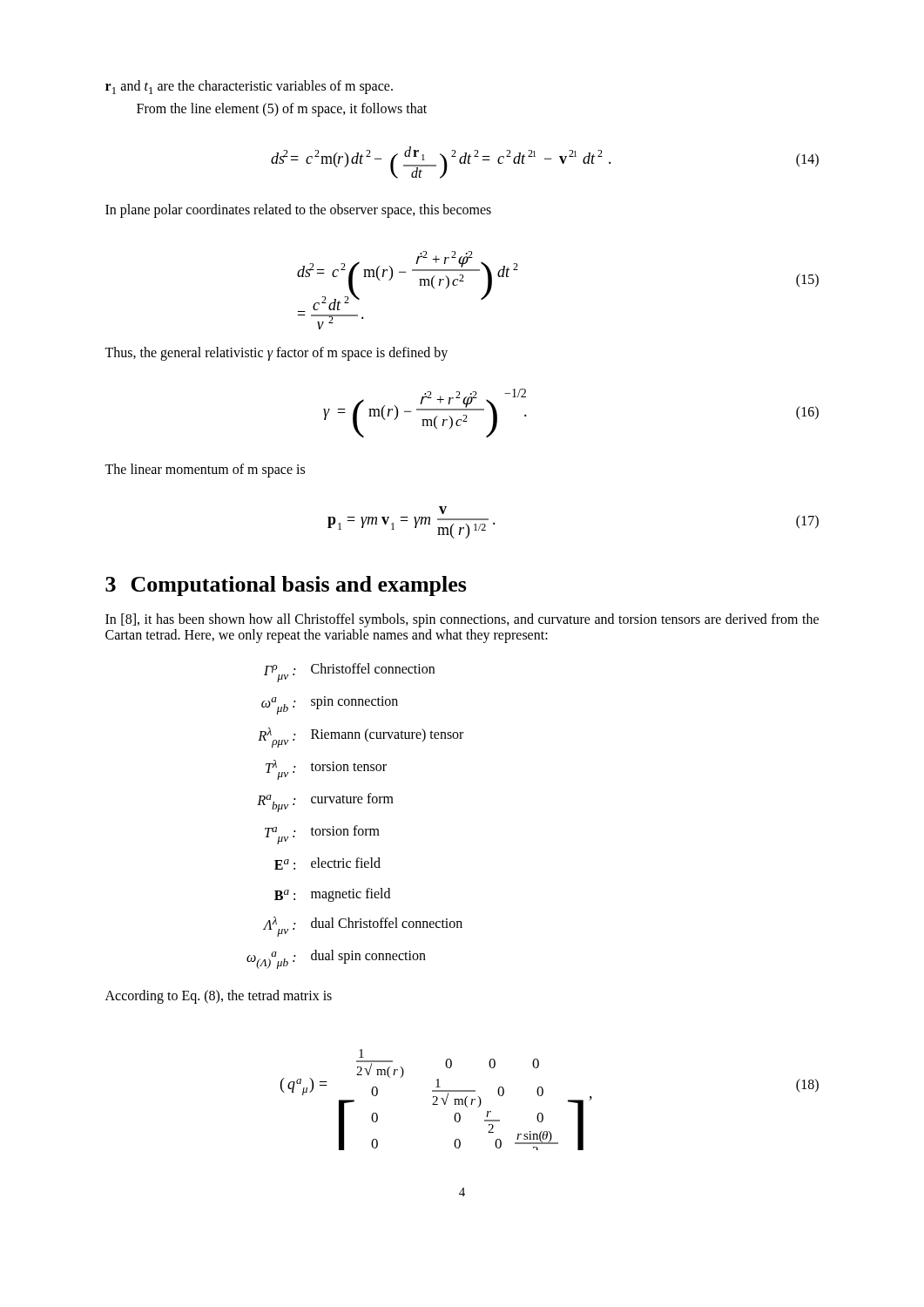Viewport: 924px width, 1307px height.
Task: Find the block on this page that starts "Taμν : torsion"
Action: [286, 834]
